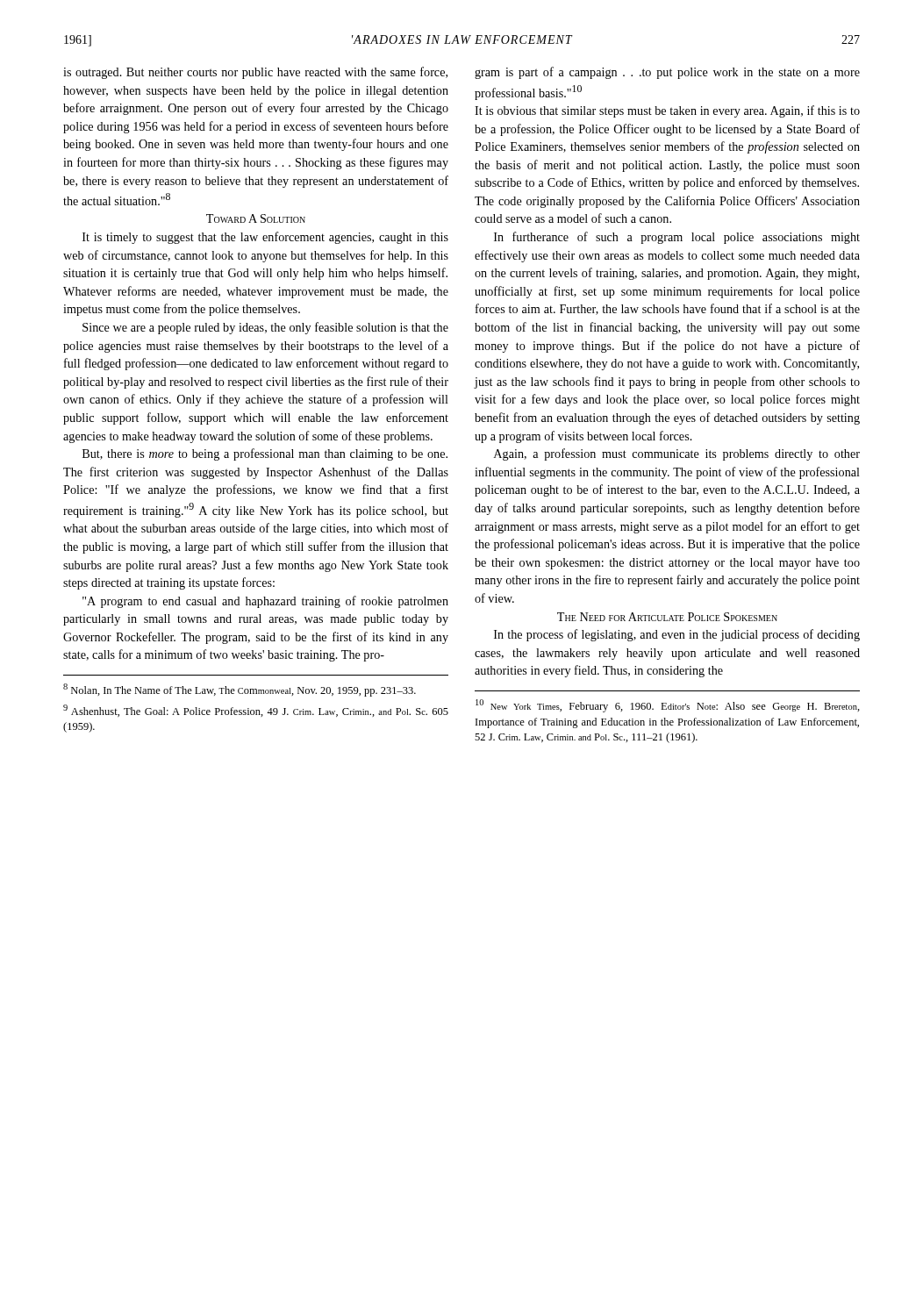
Task: Locate the block of text that opens with "But, there is more"
Action: tap(256, 518)
